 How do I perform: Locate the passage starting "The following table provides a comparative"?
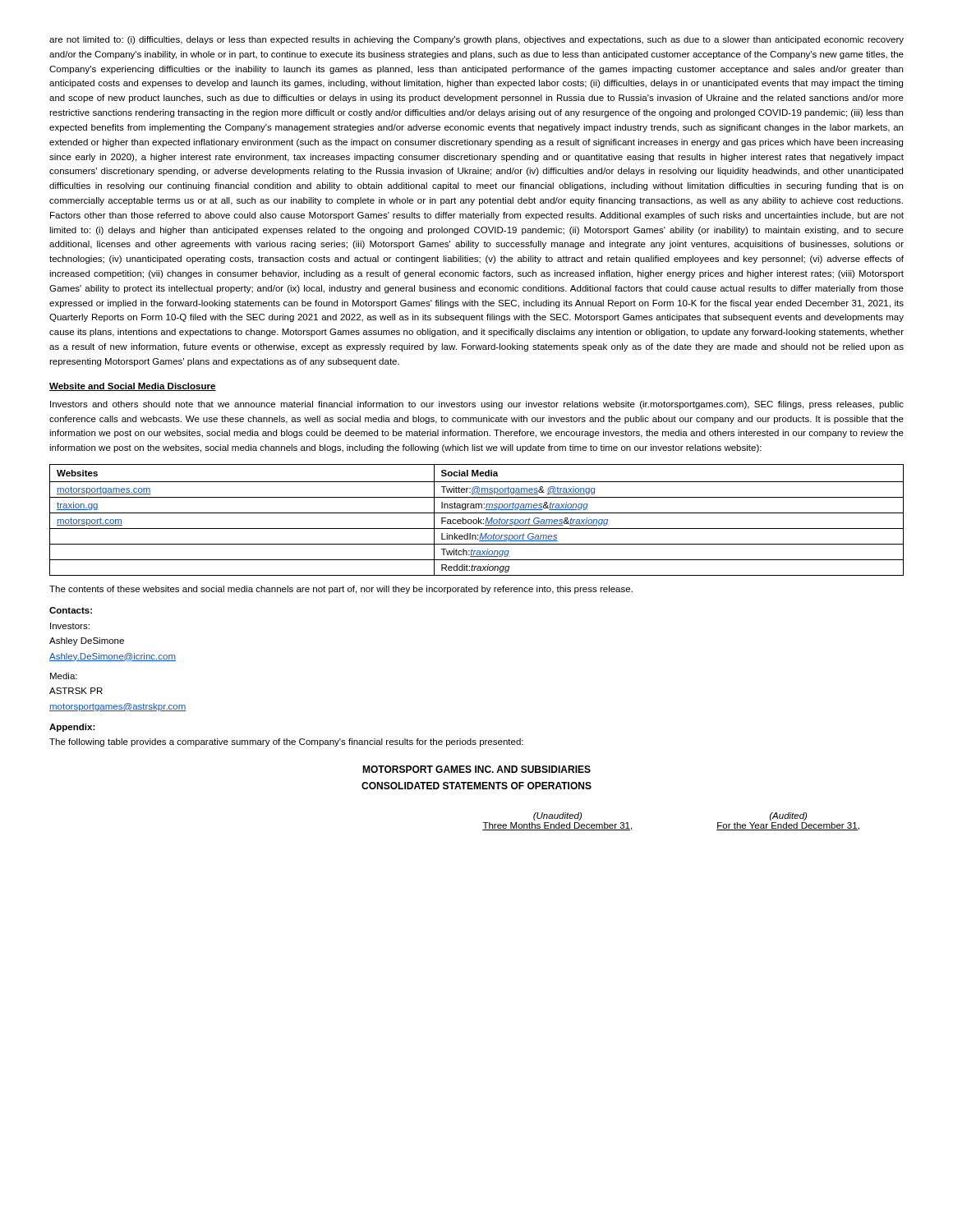click(x=287, y=742)
